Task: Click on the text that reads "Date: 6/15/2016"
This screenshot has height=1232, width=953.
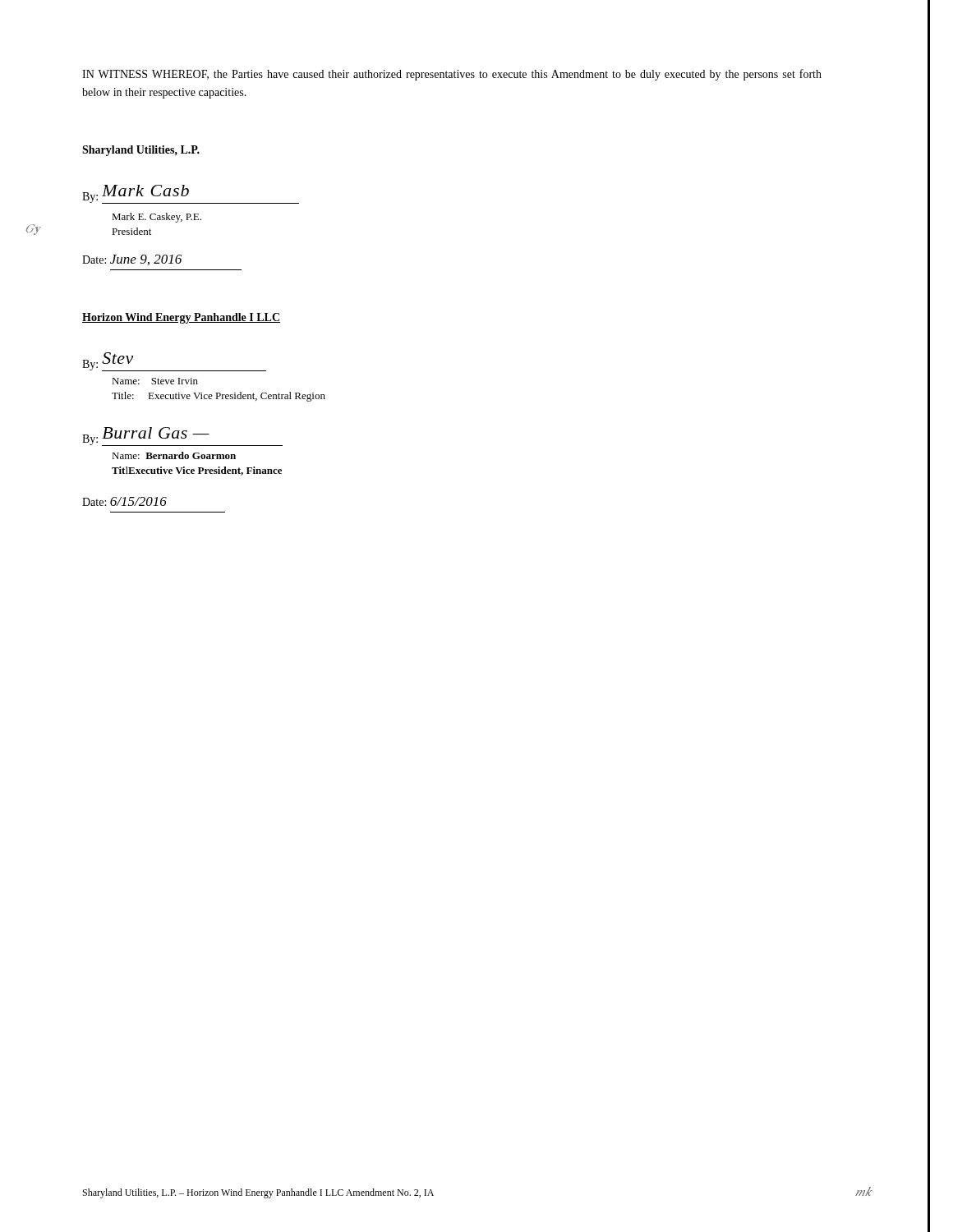Action: pos(154,503)
